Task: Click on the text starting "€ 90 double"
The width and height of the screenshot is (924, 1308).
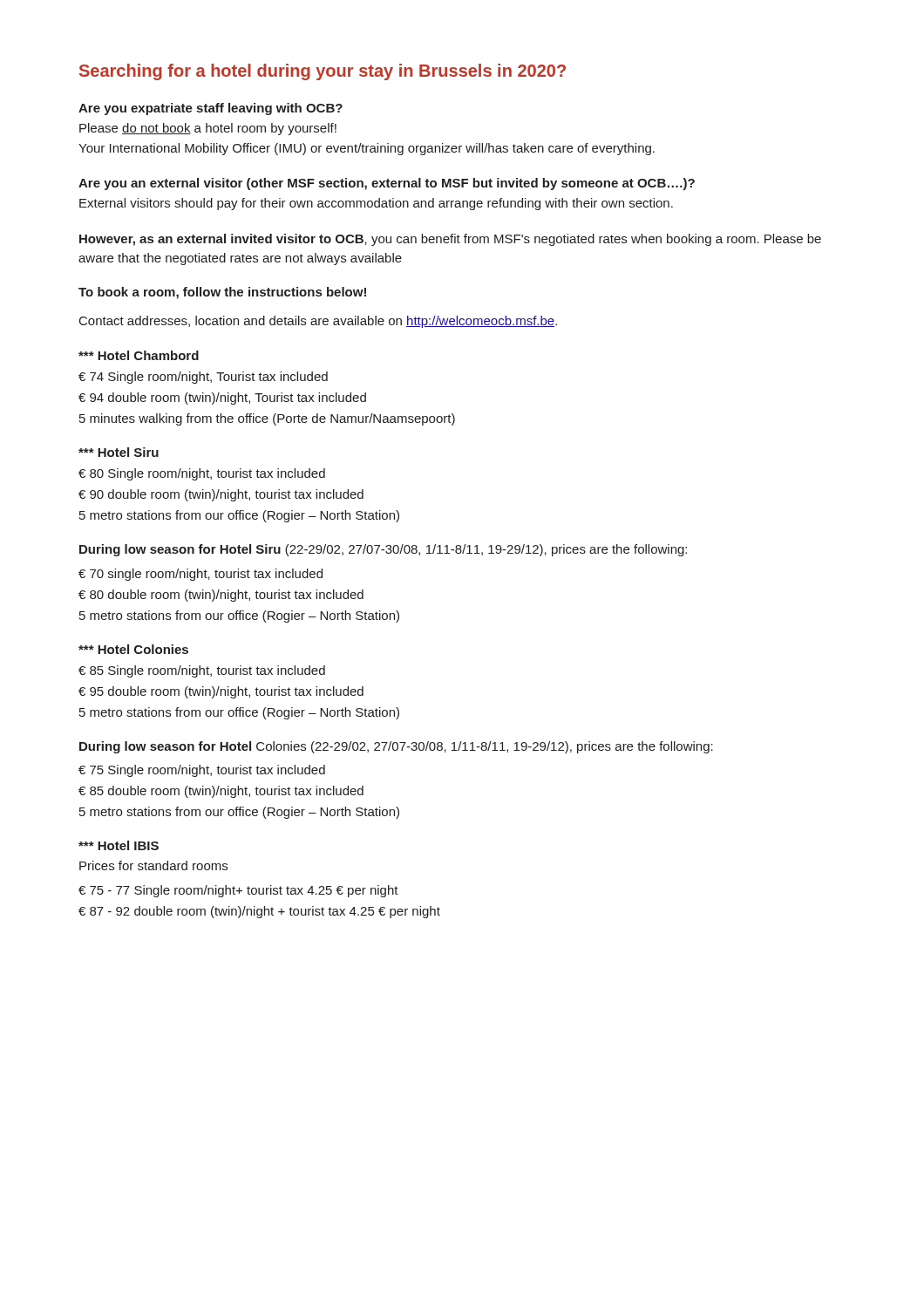Action: click(x=221, y=494)
